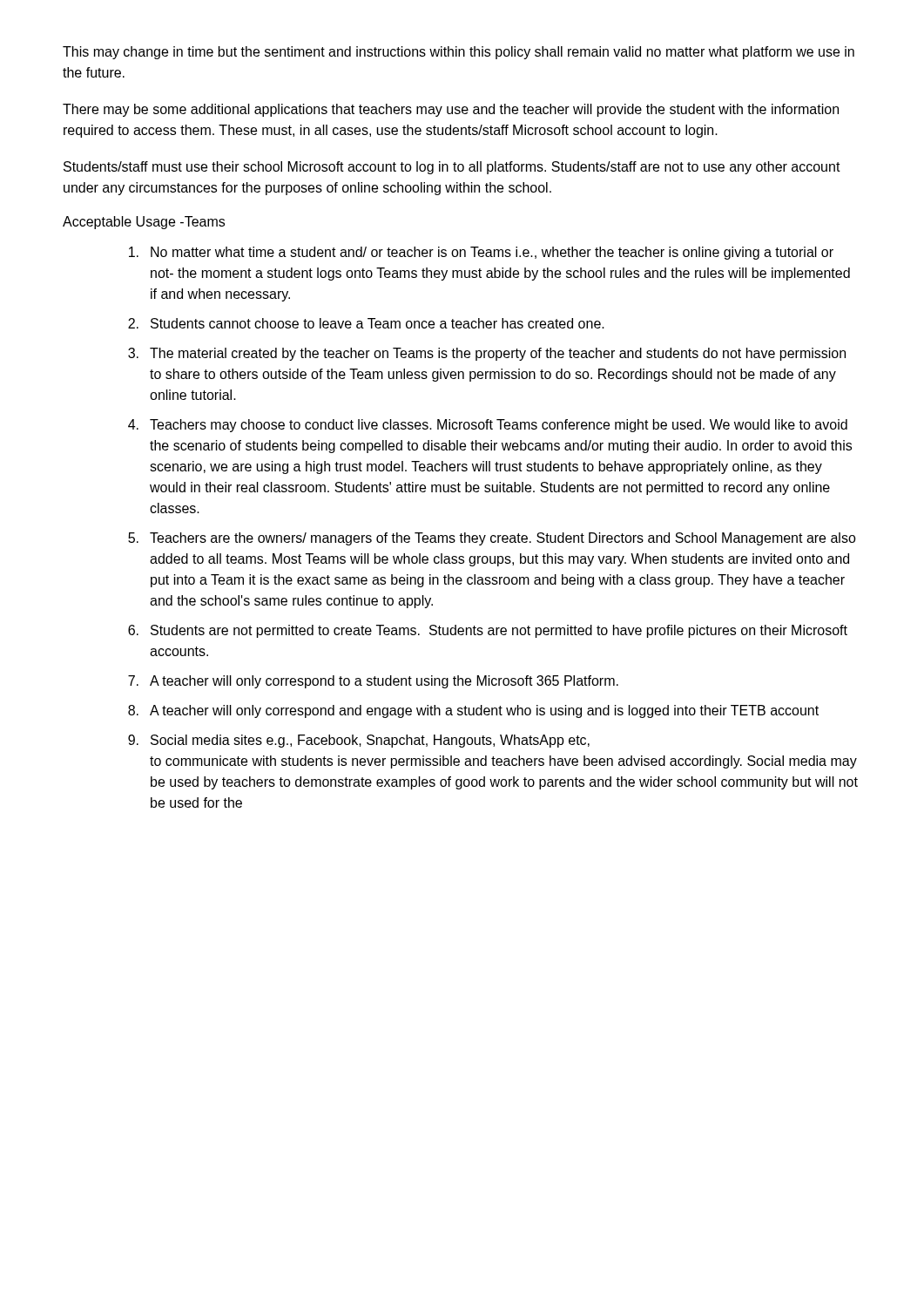The width and height of the screenshot is (924, 1307).
Task: Locate the text "Acceptable Usage -Teams"
Action: (144, 222)
